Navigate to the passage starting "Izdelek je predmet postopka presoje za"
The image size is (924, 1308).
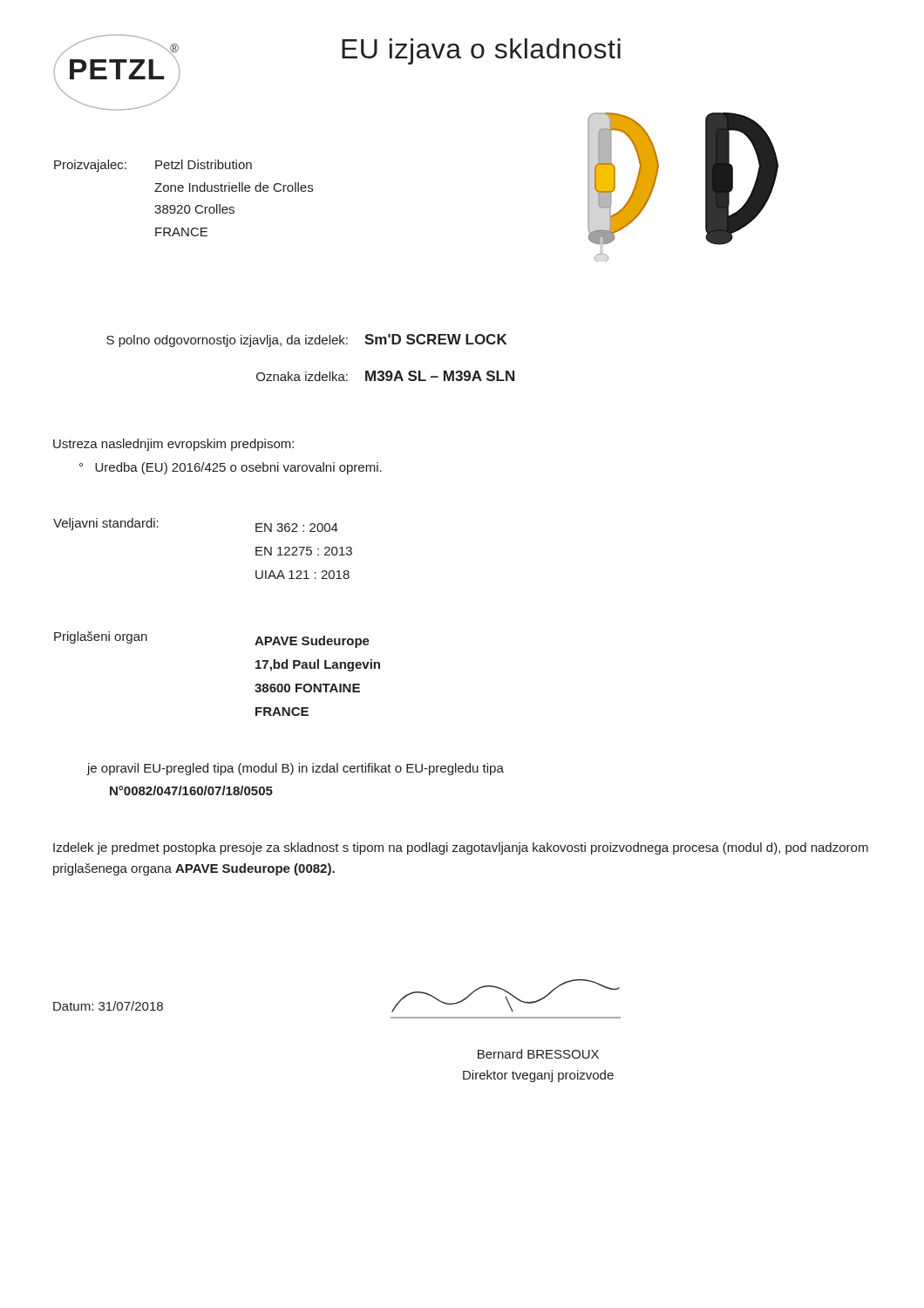[460, 858]
